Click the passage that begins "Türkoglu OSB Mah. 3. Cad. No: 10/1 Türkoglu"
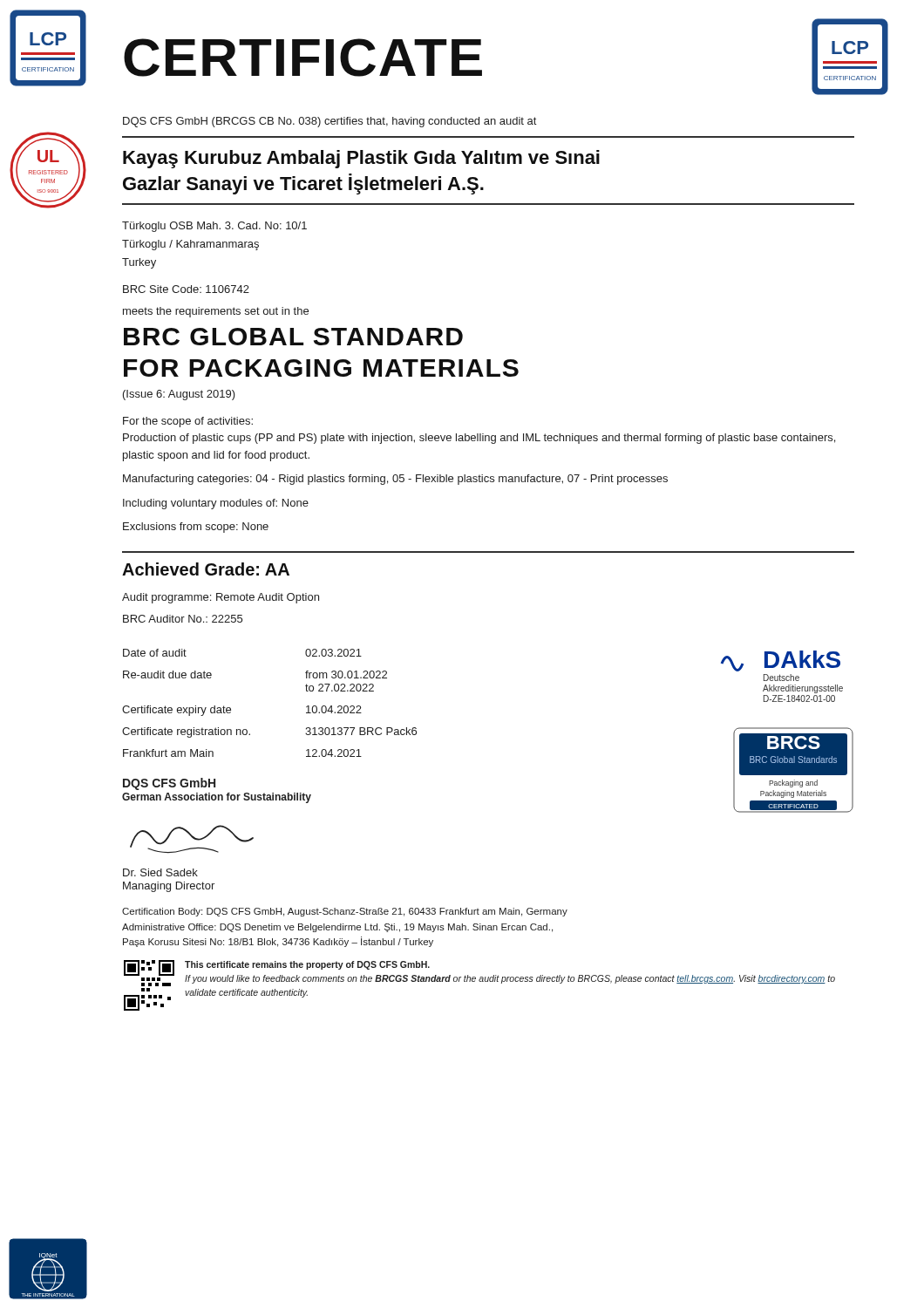 (215, 244)
